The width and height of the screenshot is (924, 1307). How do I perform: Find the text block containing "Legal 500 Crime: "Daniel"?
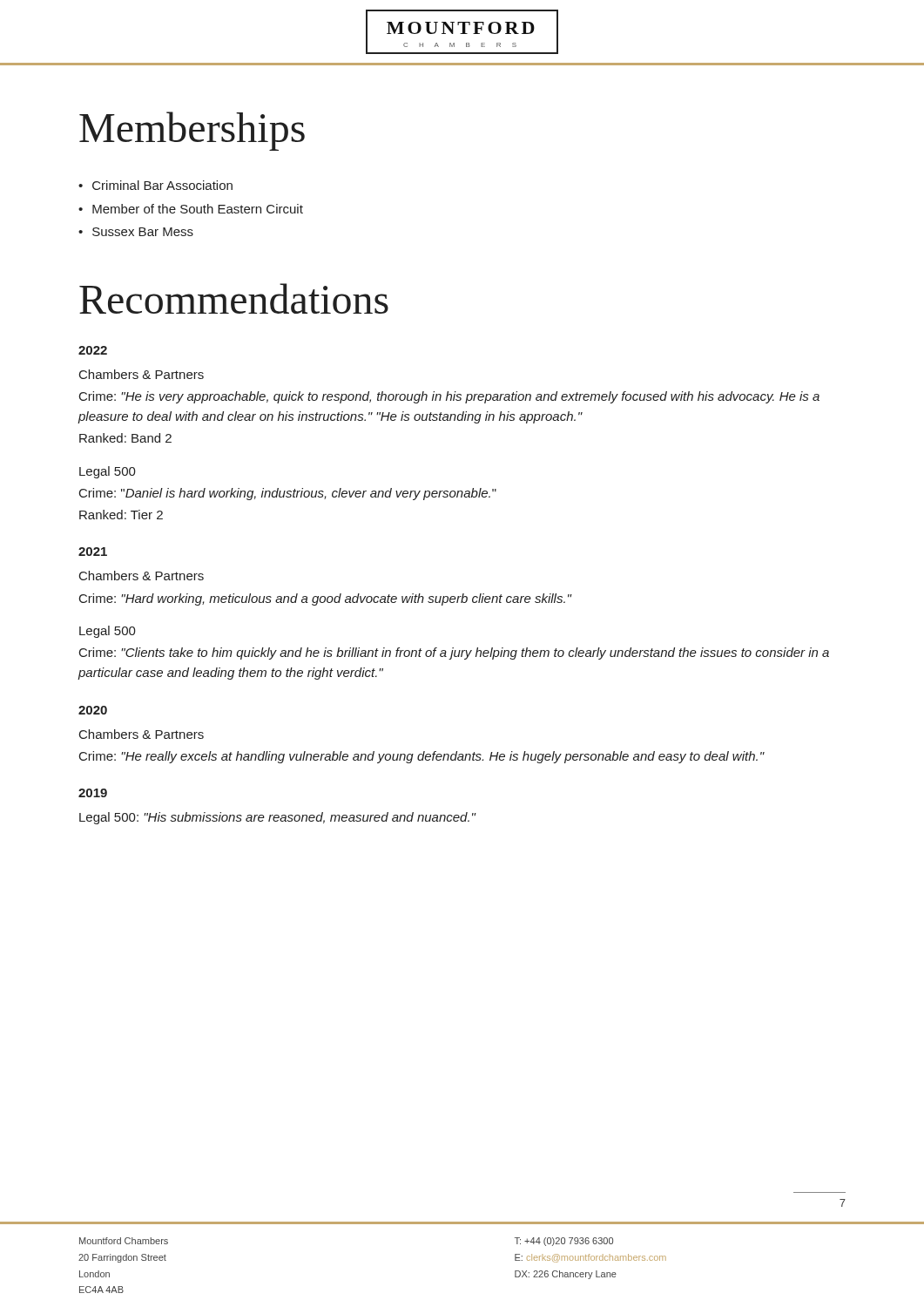(462, 493)
